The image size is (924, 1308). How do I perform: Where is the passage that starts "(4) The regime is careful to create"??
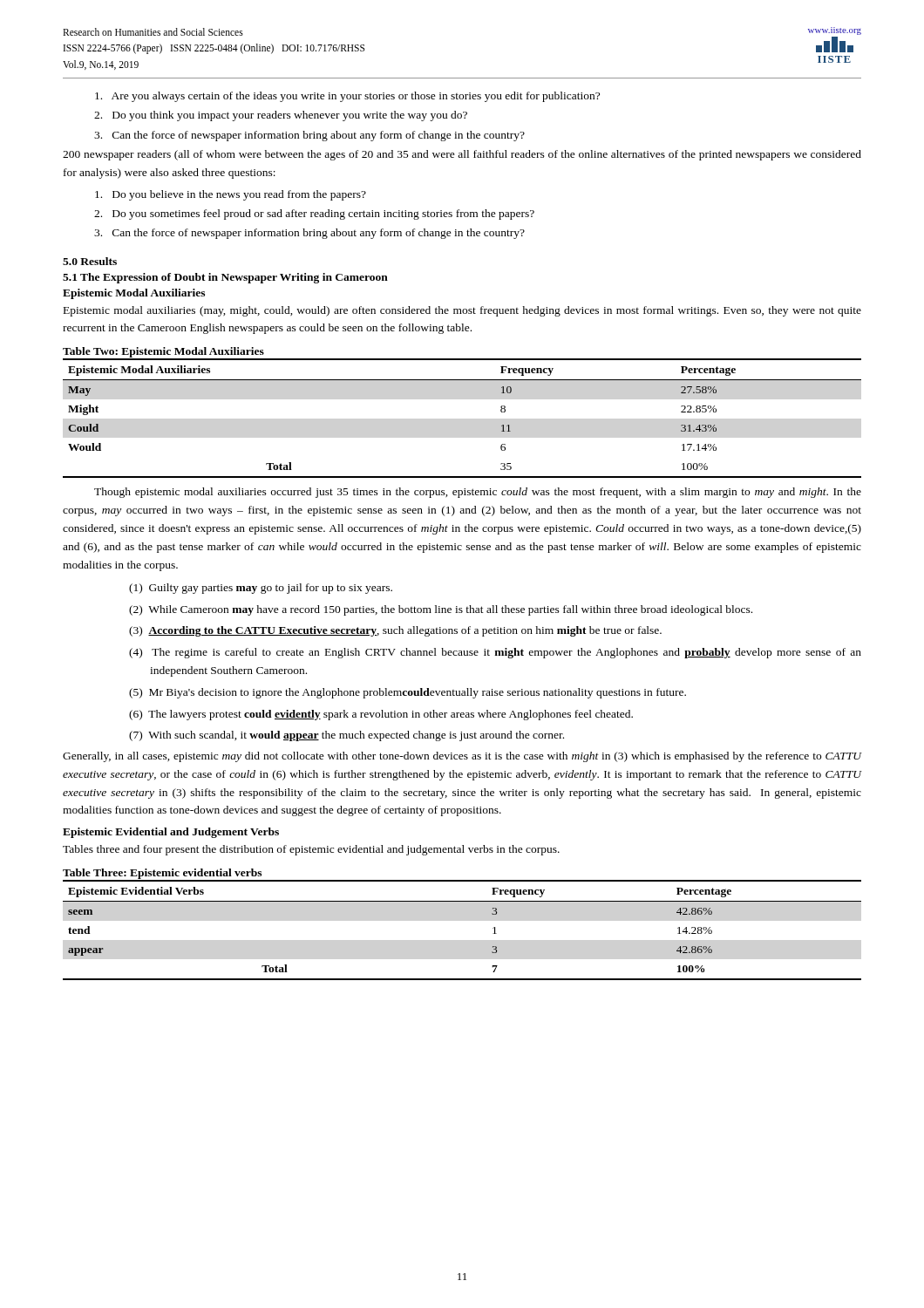tap(495, 661)
